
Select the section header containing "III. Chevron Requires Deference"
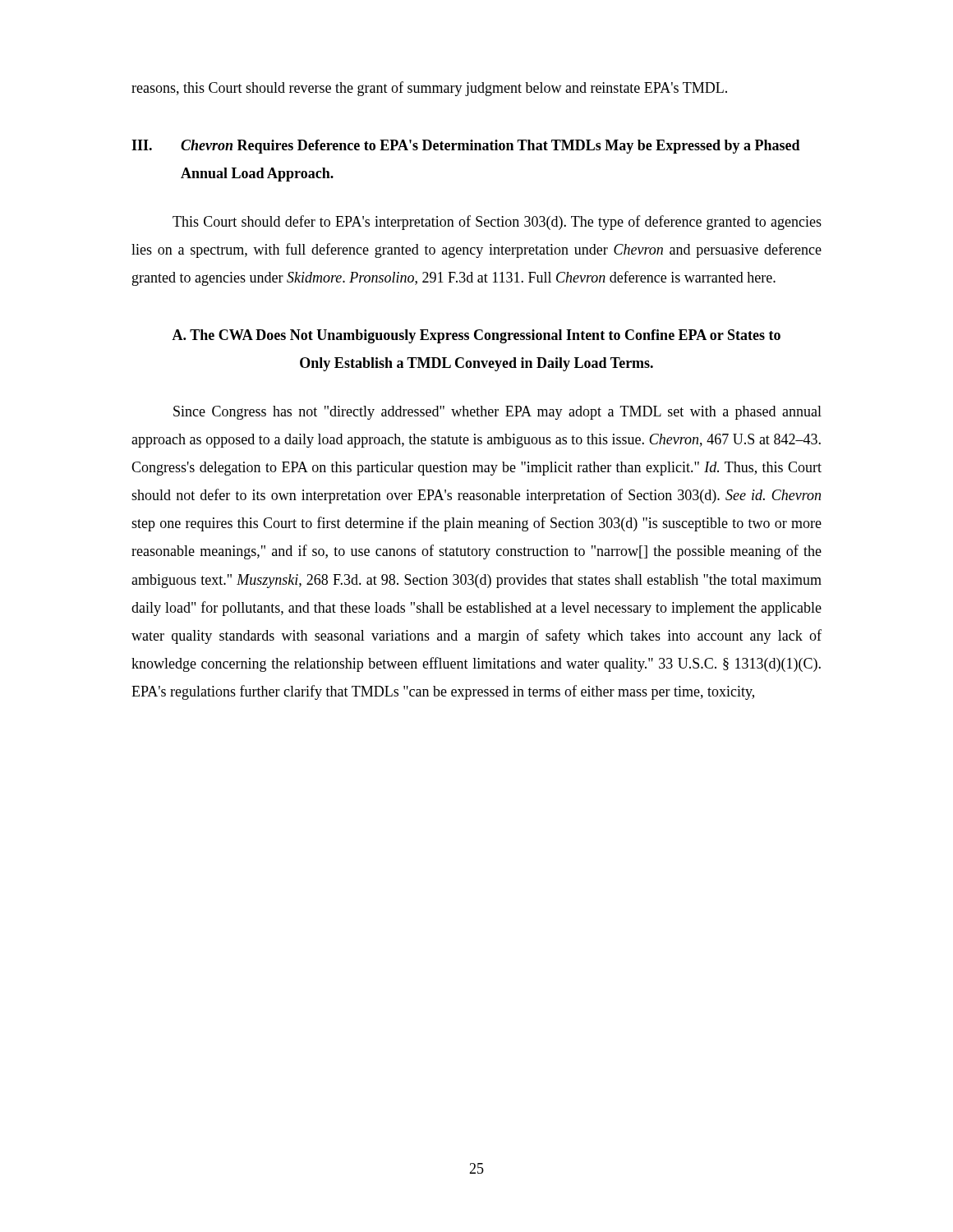click(476, 160)
